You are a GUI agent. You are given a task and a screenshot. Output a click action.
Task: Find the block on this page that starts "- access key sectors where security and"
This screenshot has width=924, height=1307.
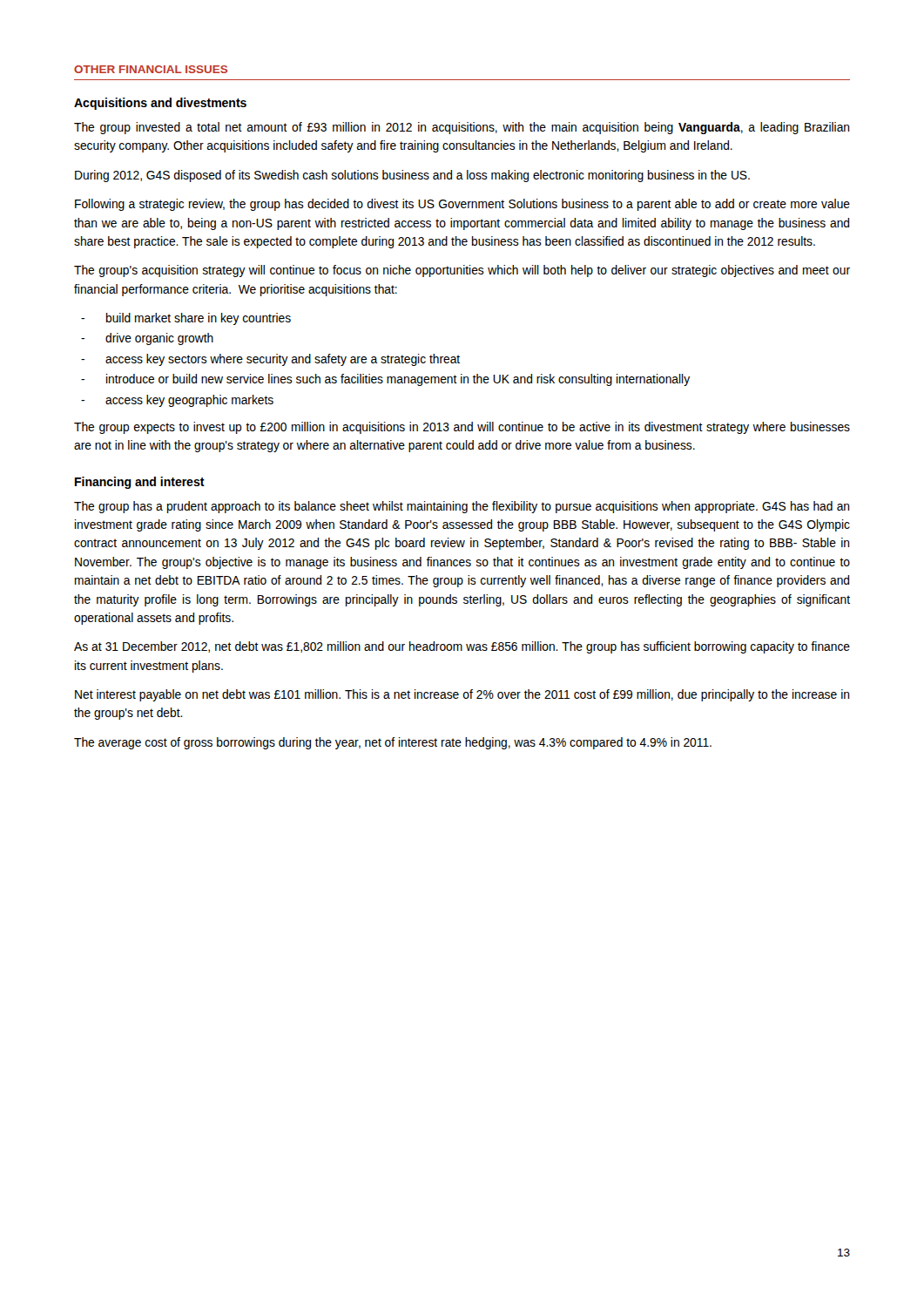coord(462,359)
